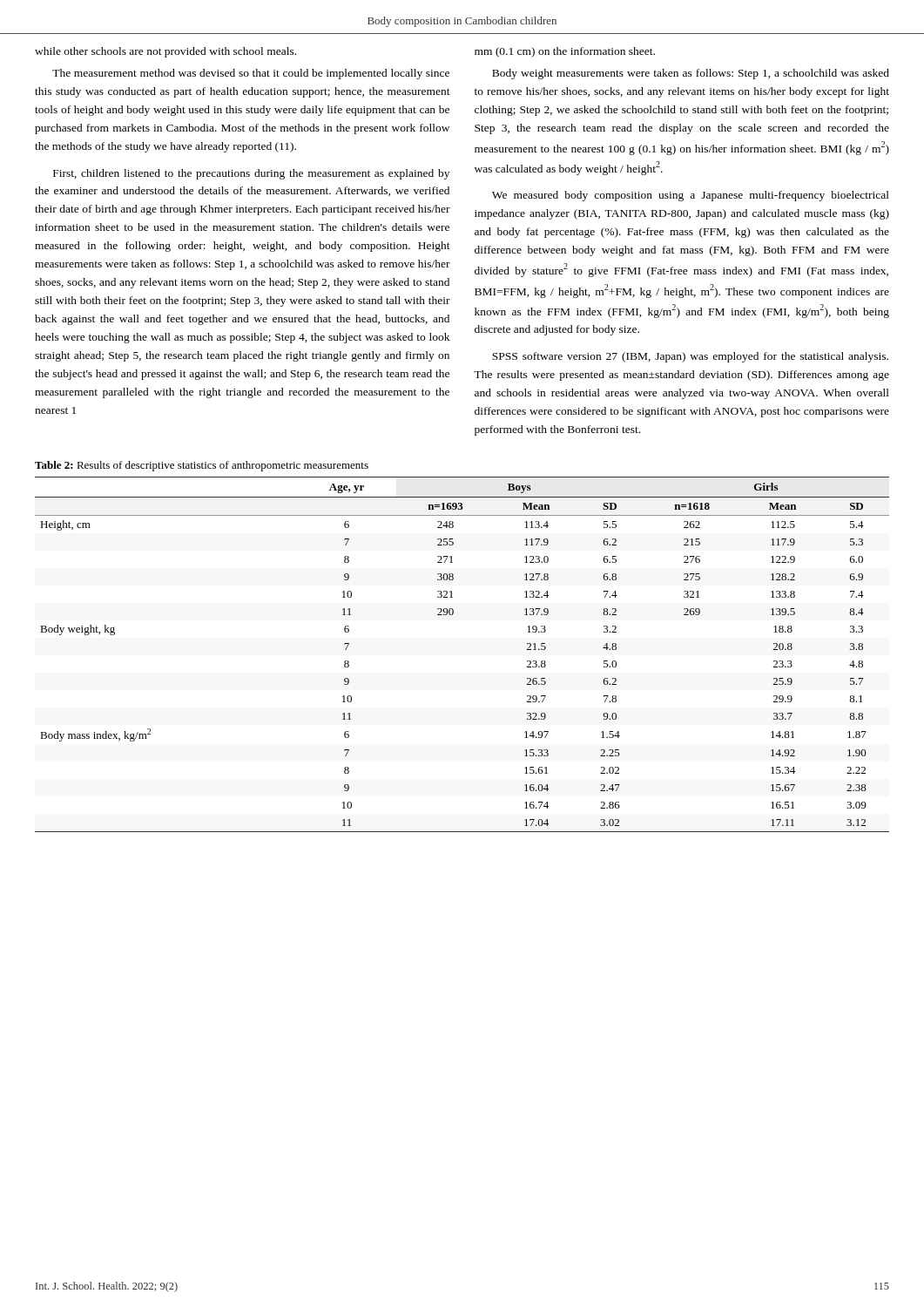Locate the block of text that opens with "We measured body composition using a Japanese multi-frequency"
The height and width of the screenshot is (1307, 924).
[682, 262]
